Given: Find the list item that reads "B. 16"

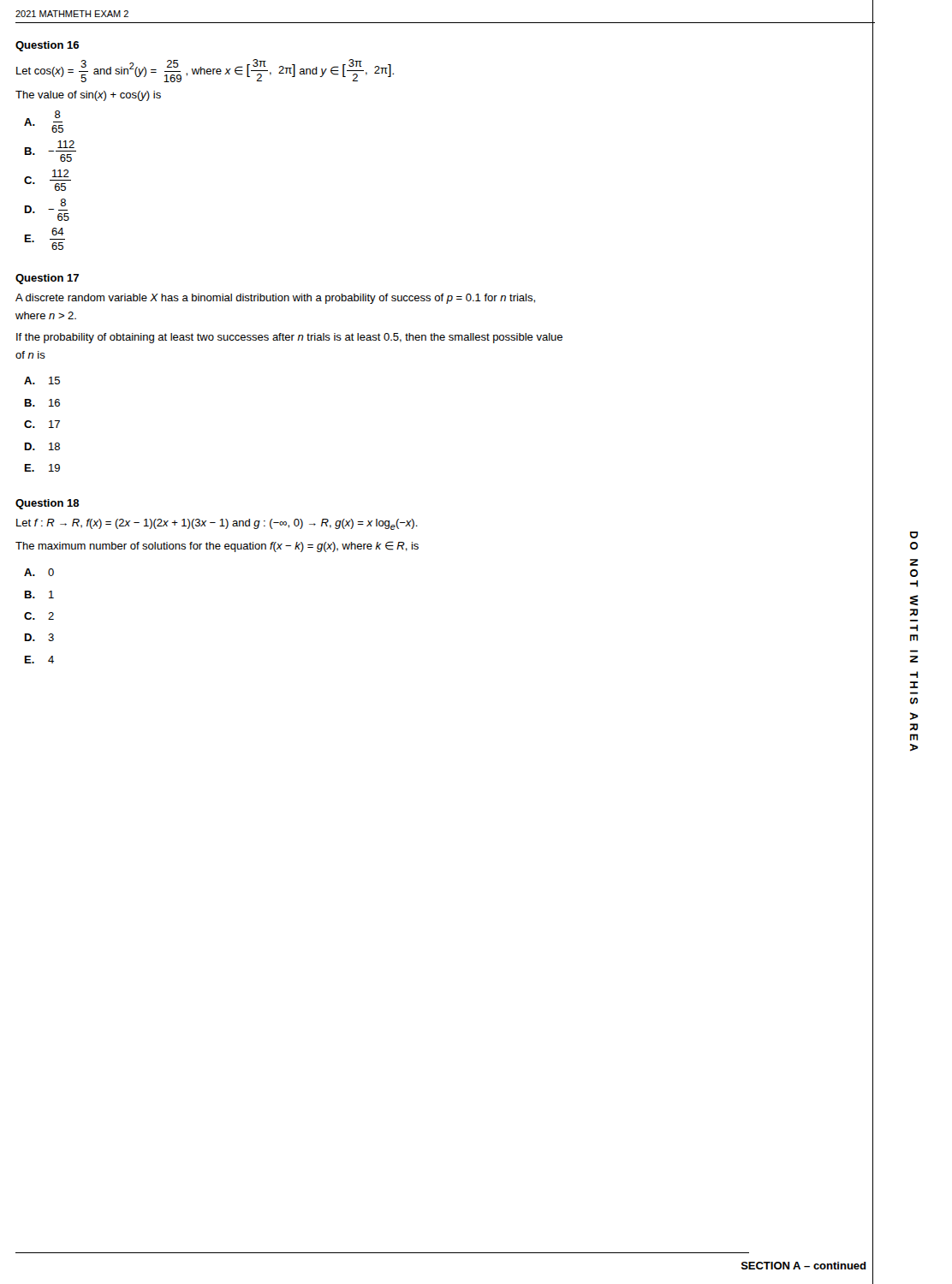Looking at the screenshot, I should pyautogui.click(x=42, y=403).
